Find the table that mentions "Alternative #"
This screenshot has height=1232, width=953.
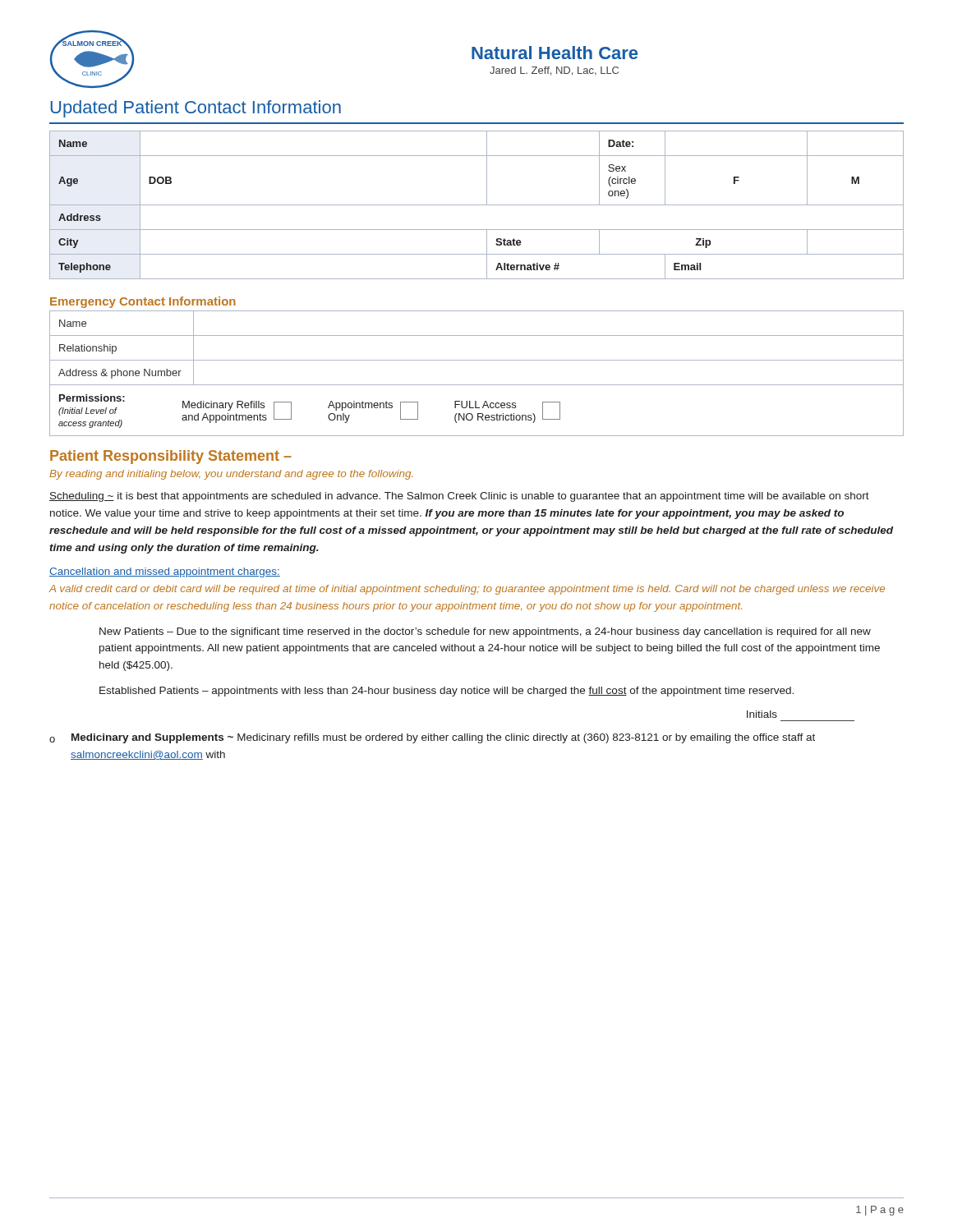tap(476, 205)
